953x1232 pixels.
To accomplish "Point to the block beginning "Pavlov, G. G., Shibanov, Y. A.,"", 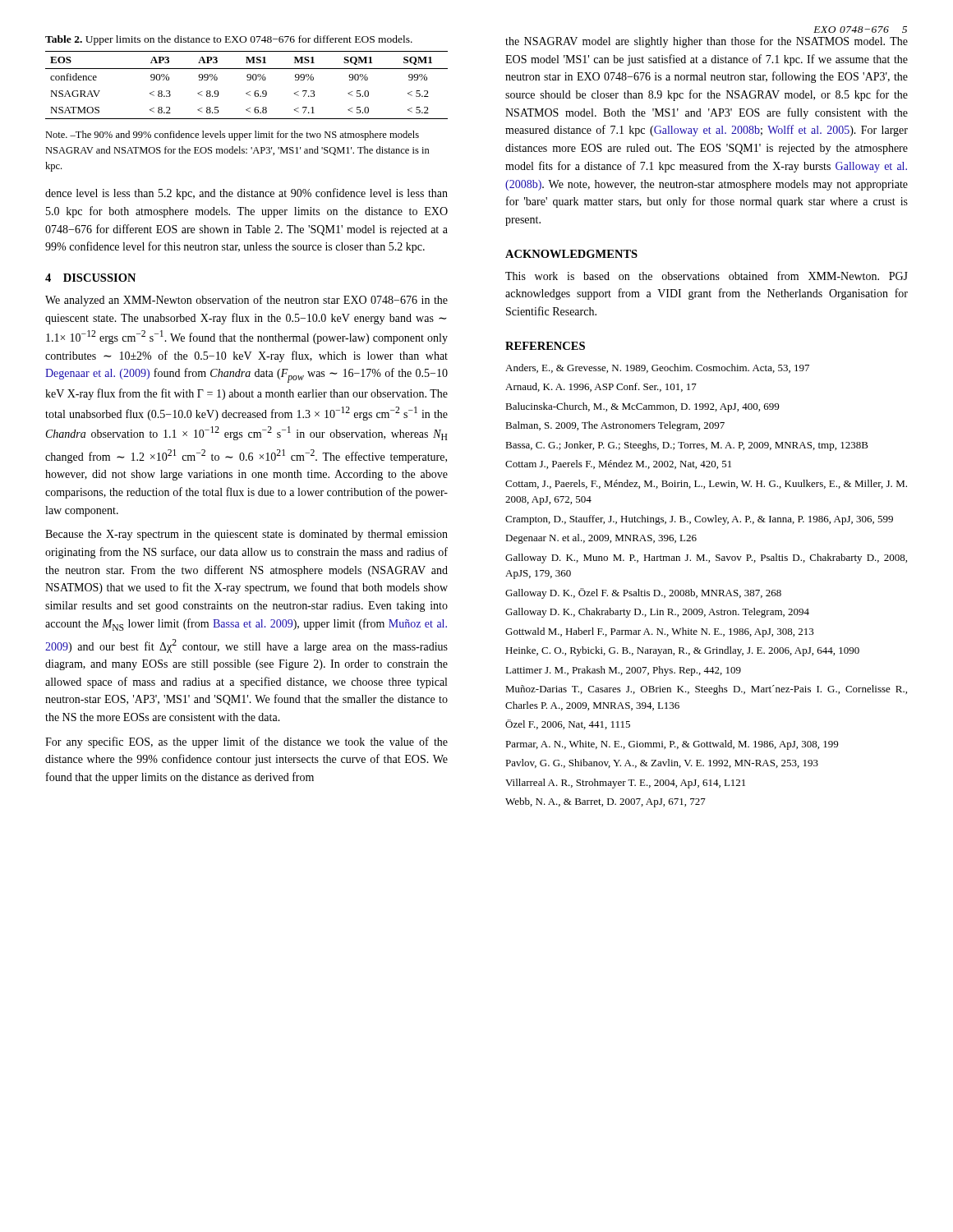I will pos(662,763).
